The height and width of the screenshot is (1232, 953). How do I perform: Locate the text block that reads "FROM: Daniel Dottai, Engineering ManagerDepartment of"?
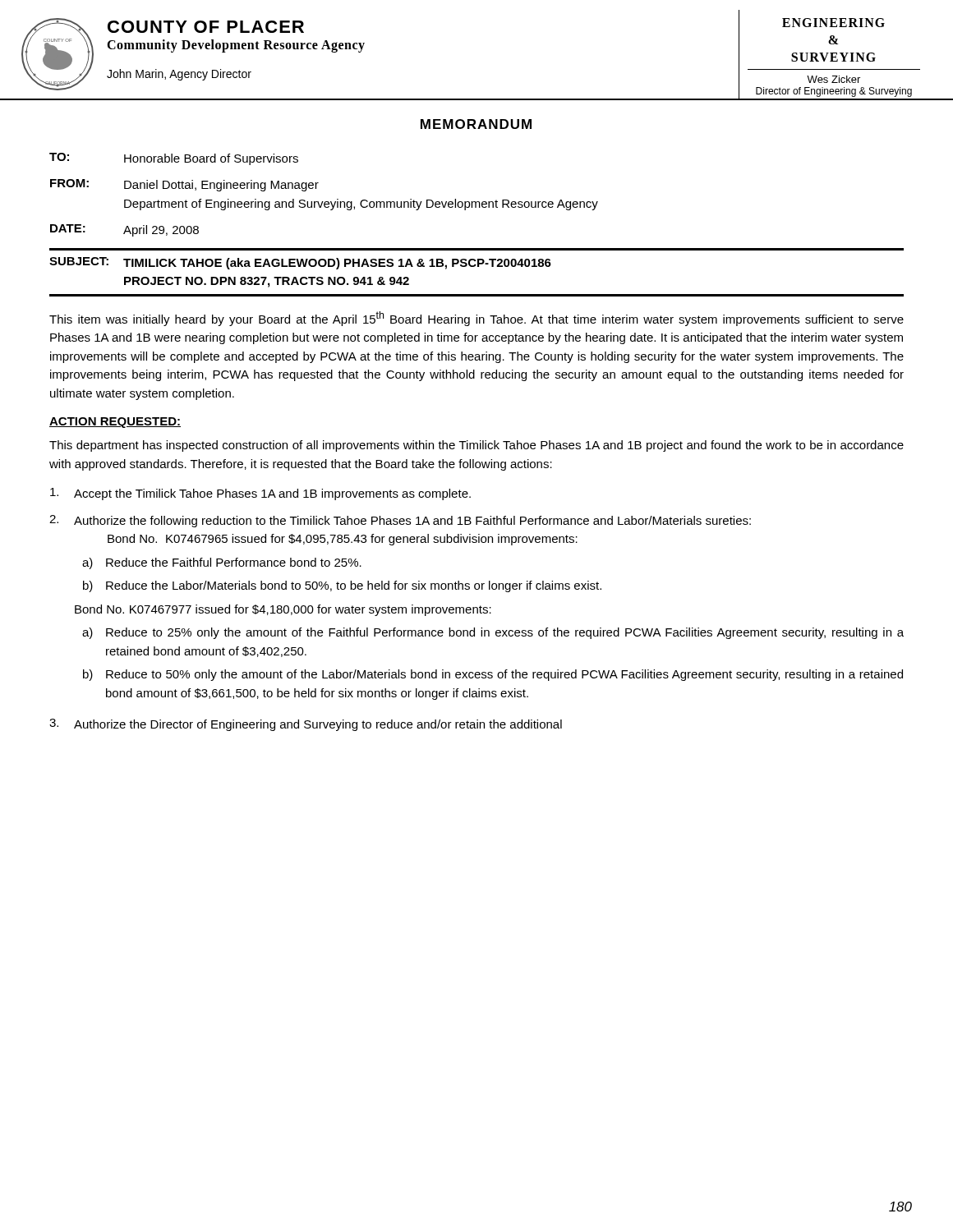(x=476, y=195)
